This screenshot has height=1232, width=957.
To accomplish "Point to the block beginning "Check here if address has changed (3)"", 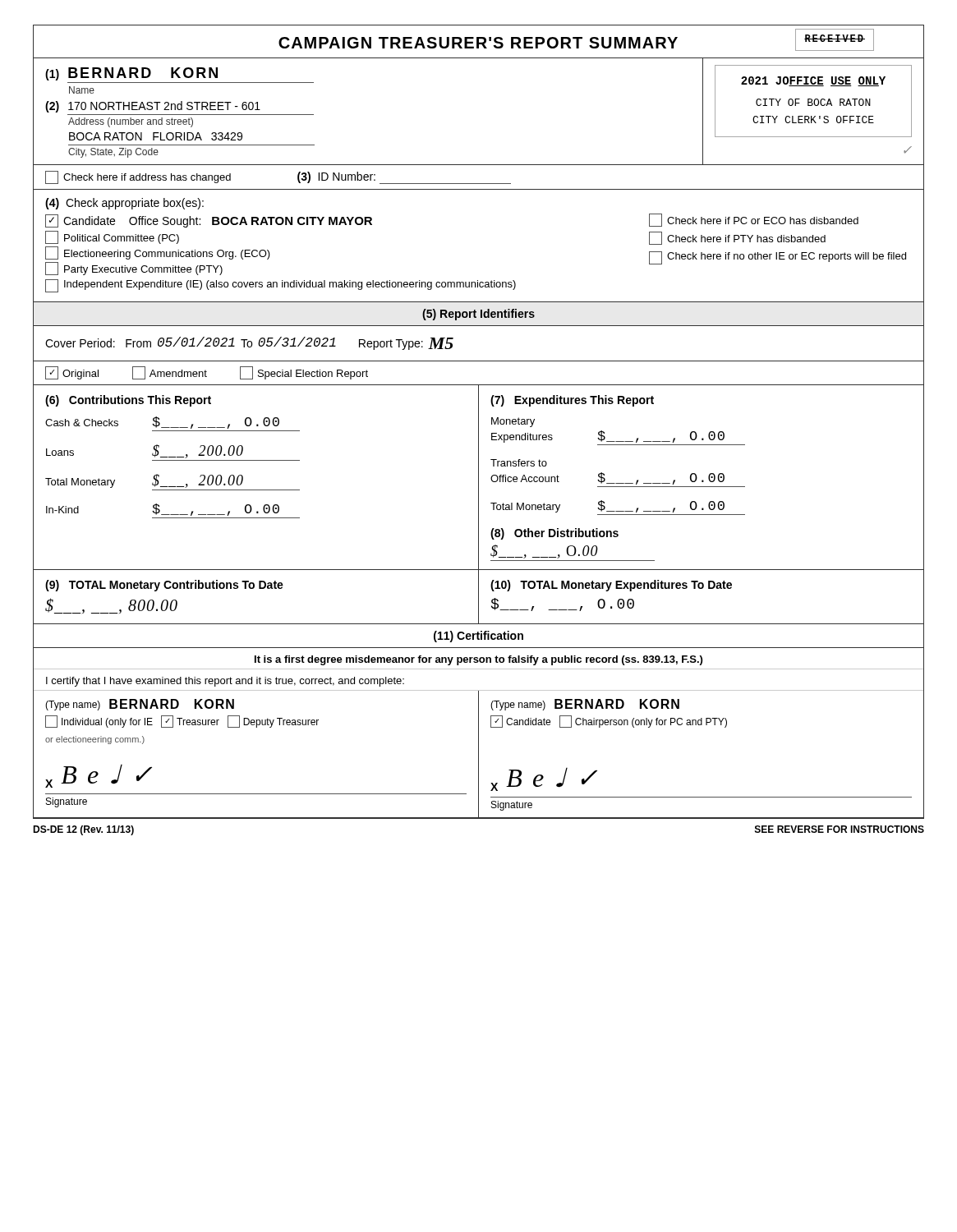I will click(278, 177).
